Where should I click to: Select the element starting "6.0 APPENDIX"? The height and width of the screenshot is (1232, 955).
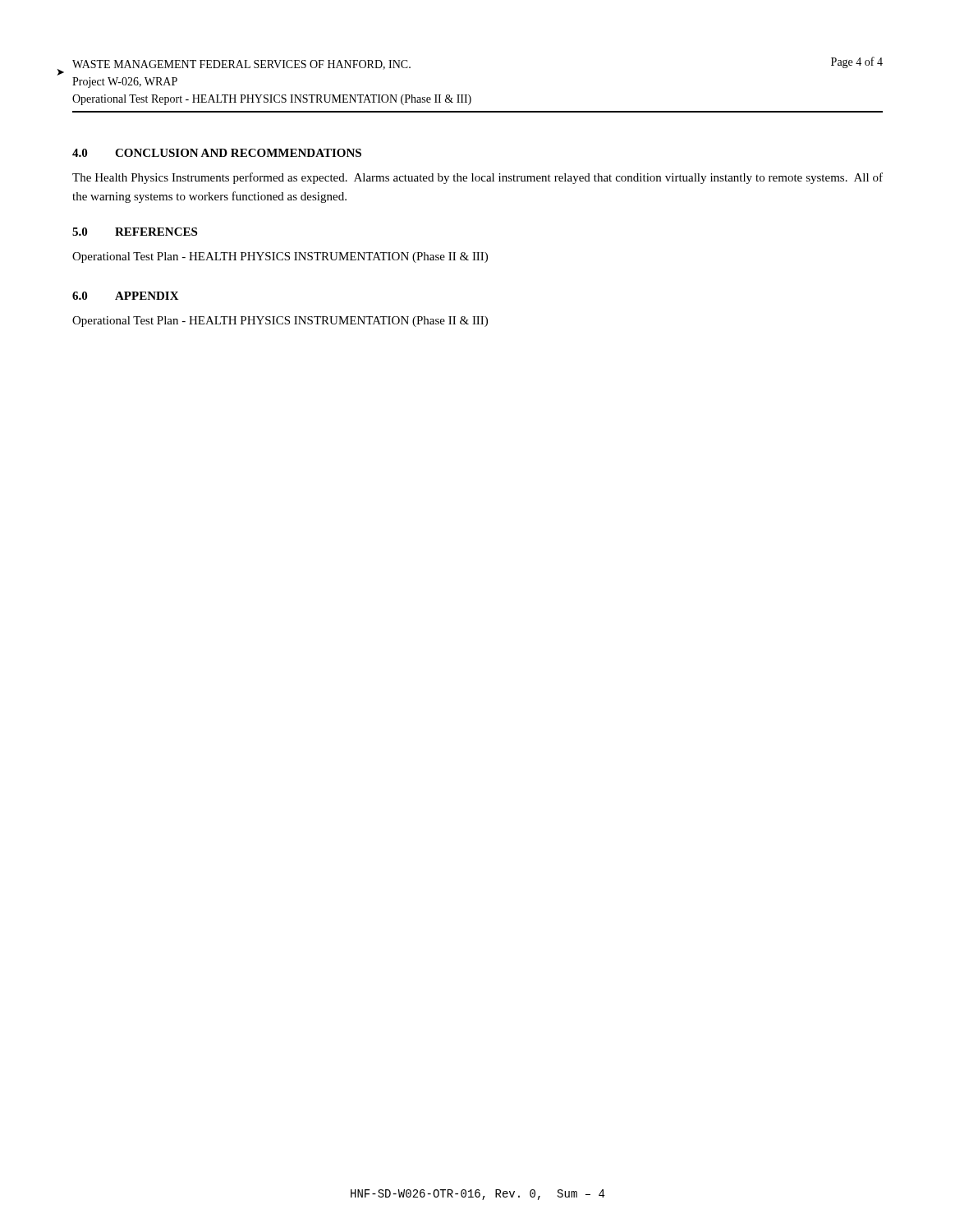125,296
